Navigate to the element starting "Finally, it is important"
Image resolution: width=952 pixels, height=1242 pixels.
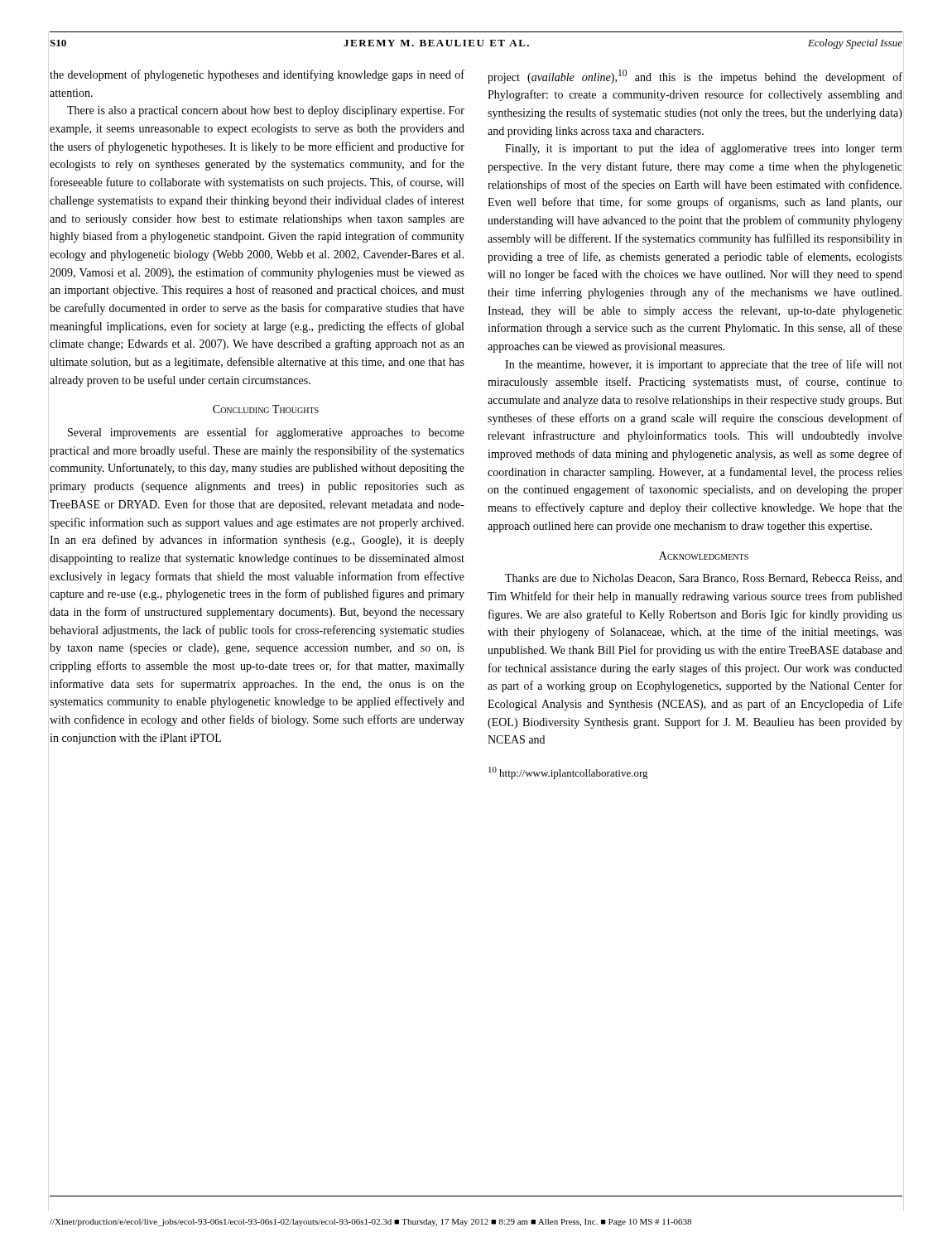point(695,248)
